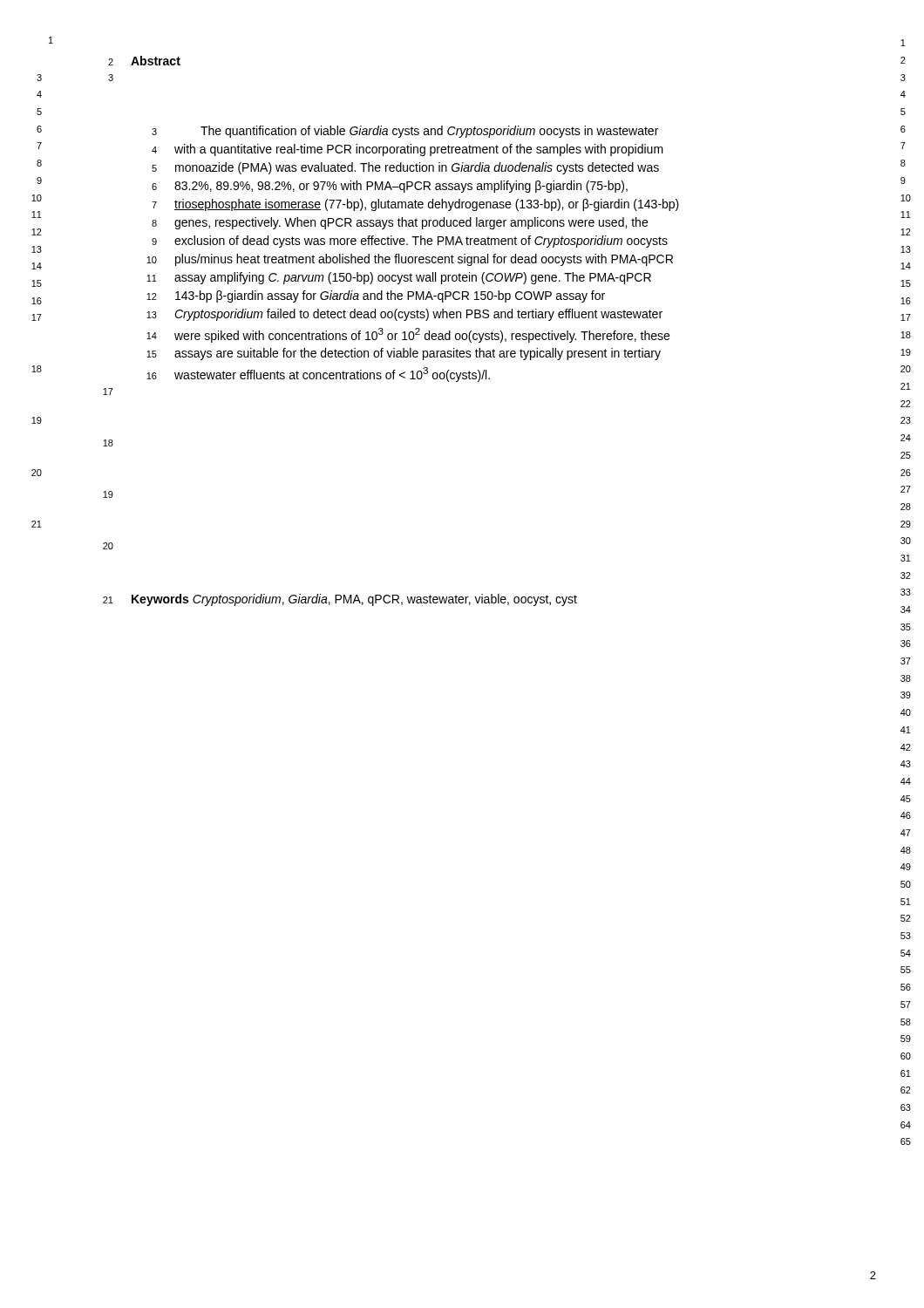
Task: Locate the region starting "3 The quantification of viable"
Action: click(506, 253)
